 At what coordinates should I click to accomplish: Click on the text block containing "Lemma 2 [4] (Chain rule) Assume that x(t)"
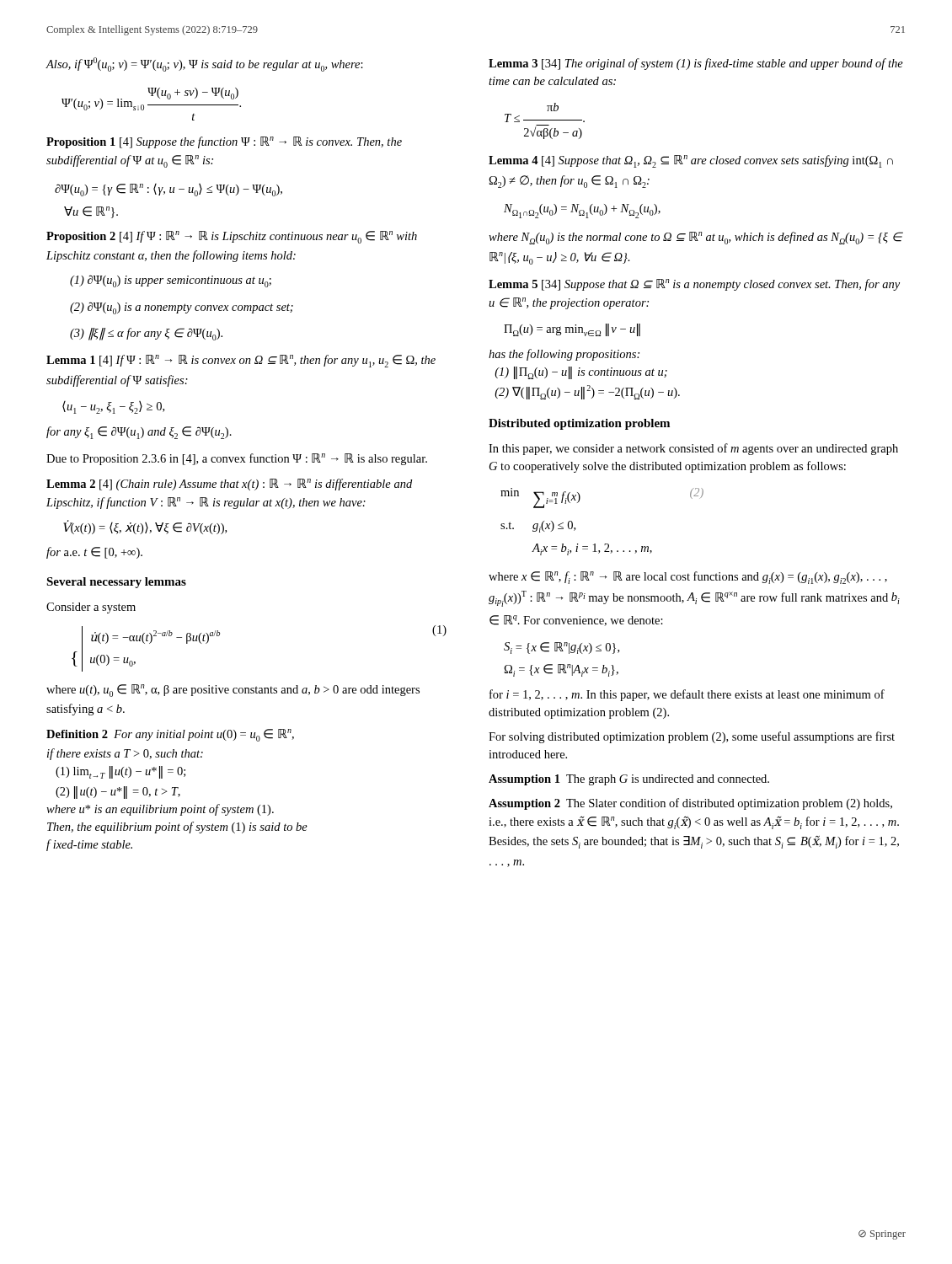click(x=251, y=493)
